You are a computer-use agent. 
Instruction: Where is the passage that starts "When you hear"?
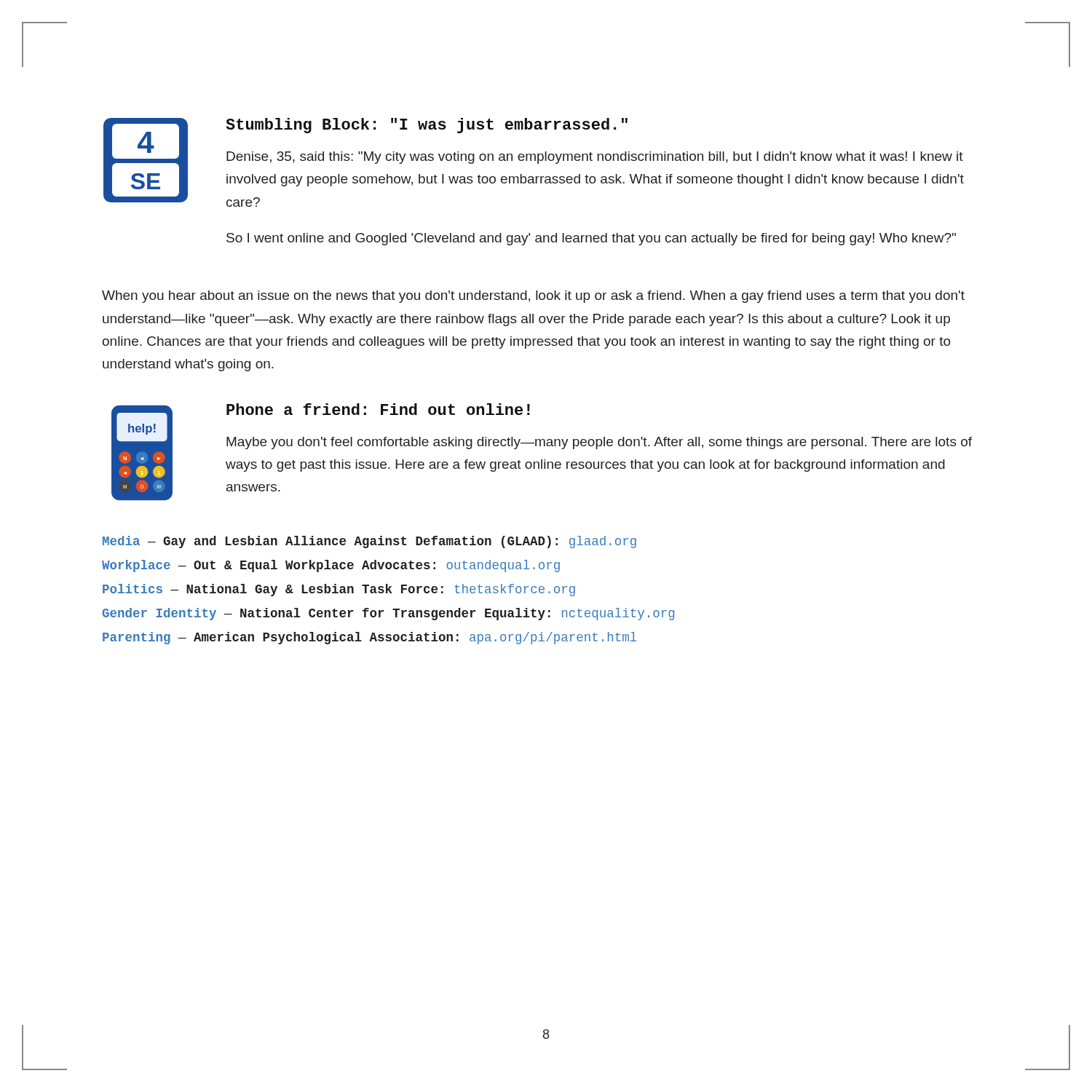coord(533,330)
